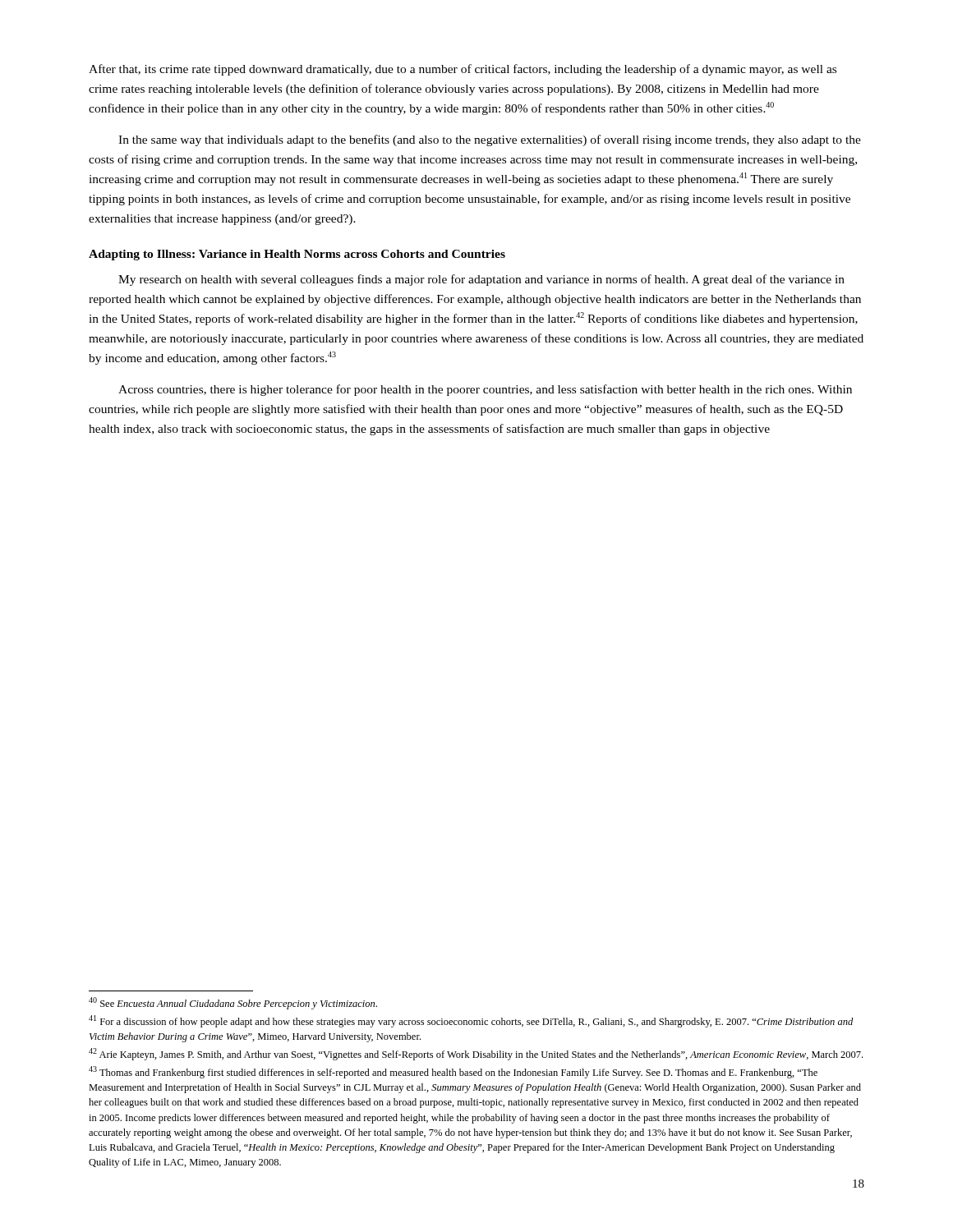Locate the footnote with the text "43 Thomas and"
The image size is (953, 1232).
point(475,1117)
